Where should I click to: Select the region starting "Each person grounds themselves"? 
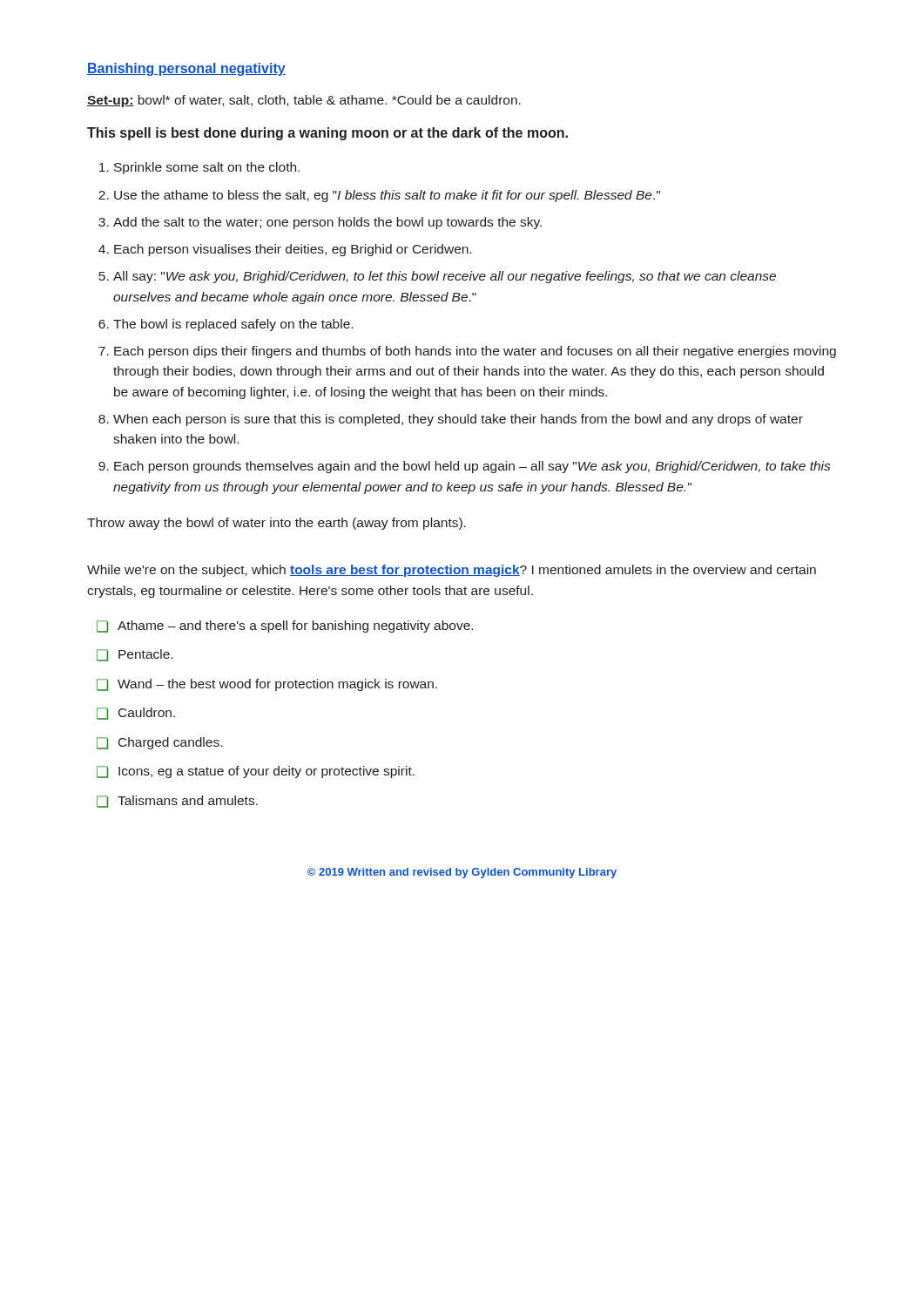(x=472, y=476)
